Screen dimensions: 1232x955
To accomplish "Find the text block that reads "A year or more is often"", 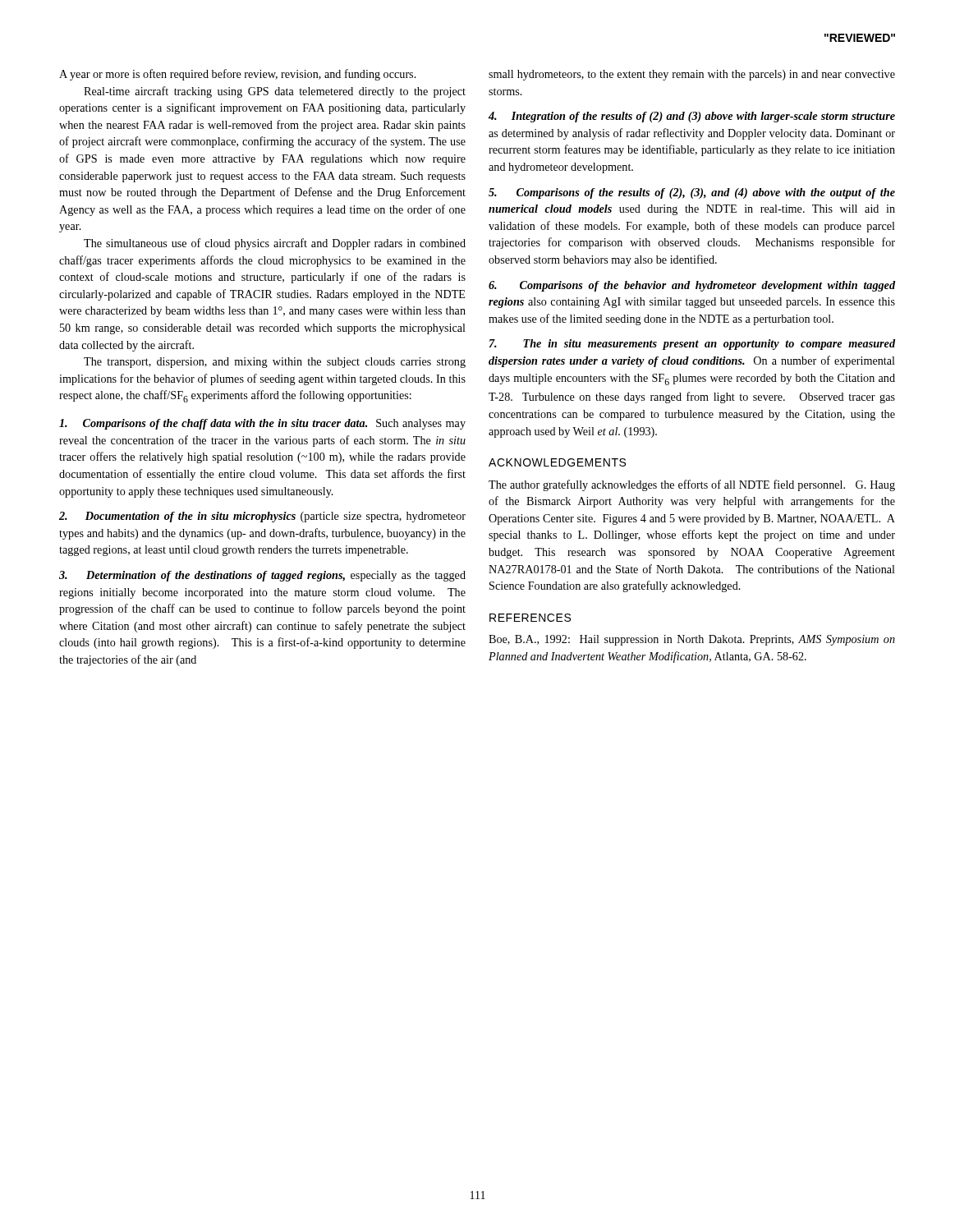I will tap(262, 236).
